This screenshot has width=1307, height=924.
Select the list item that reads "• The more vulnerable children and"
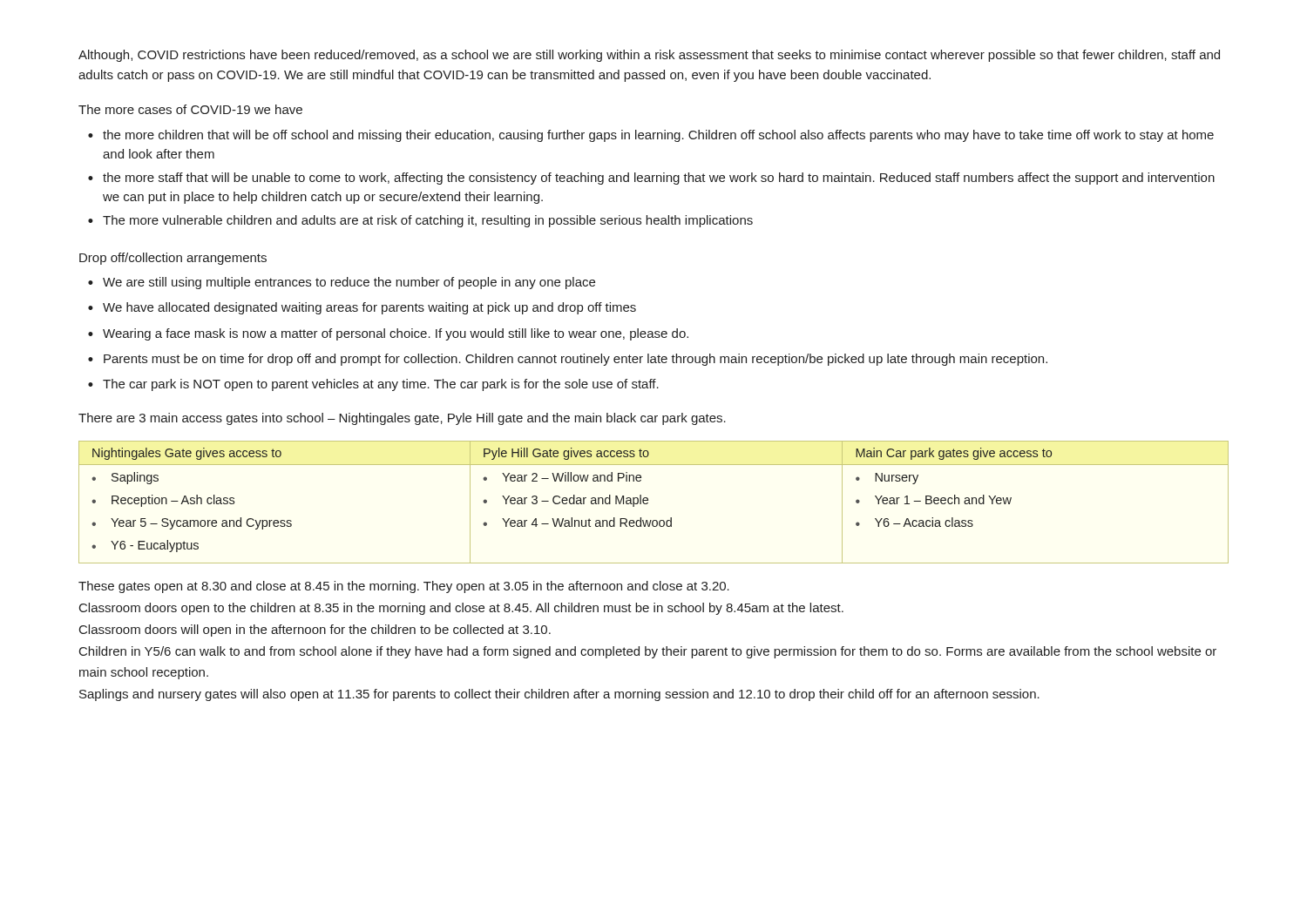tap(654, 221)
